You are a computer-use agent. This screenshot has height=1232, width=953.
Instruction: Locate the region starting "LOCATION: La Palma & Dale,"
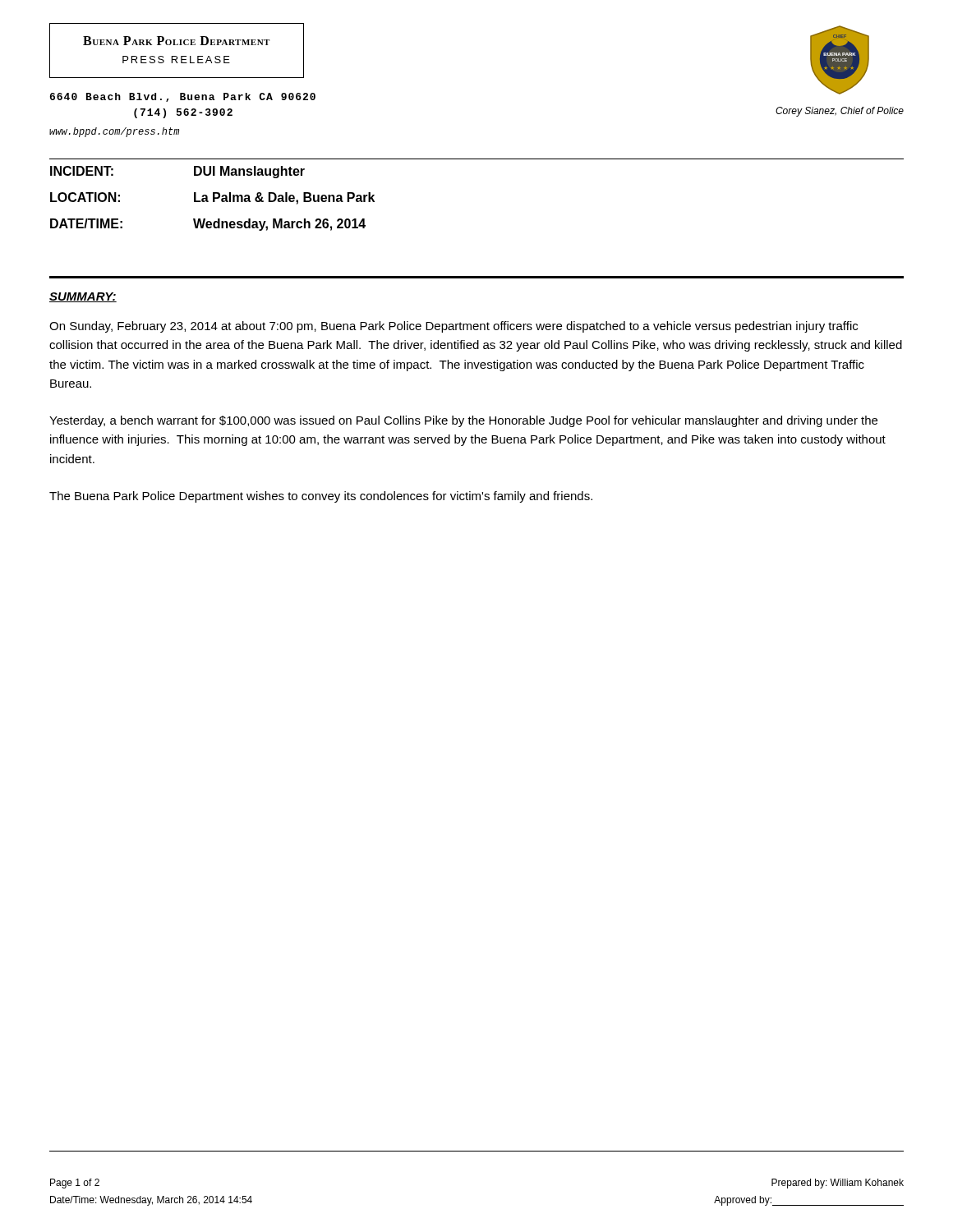pyautogui.click(x=212, y=198)
